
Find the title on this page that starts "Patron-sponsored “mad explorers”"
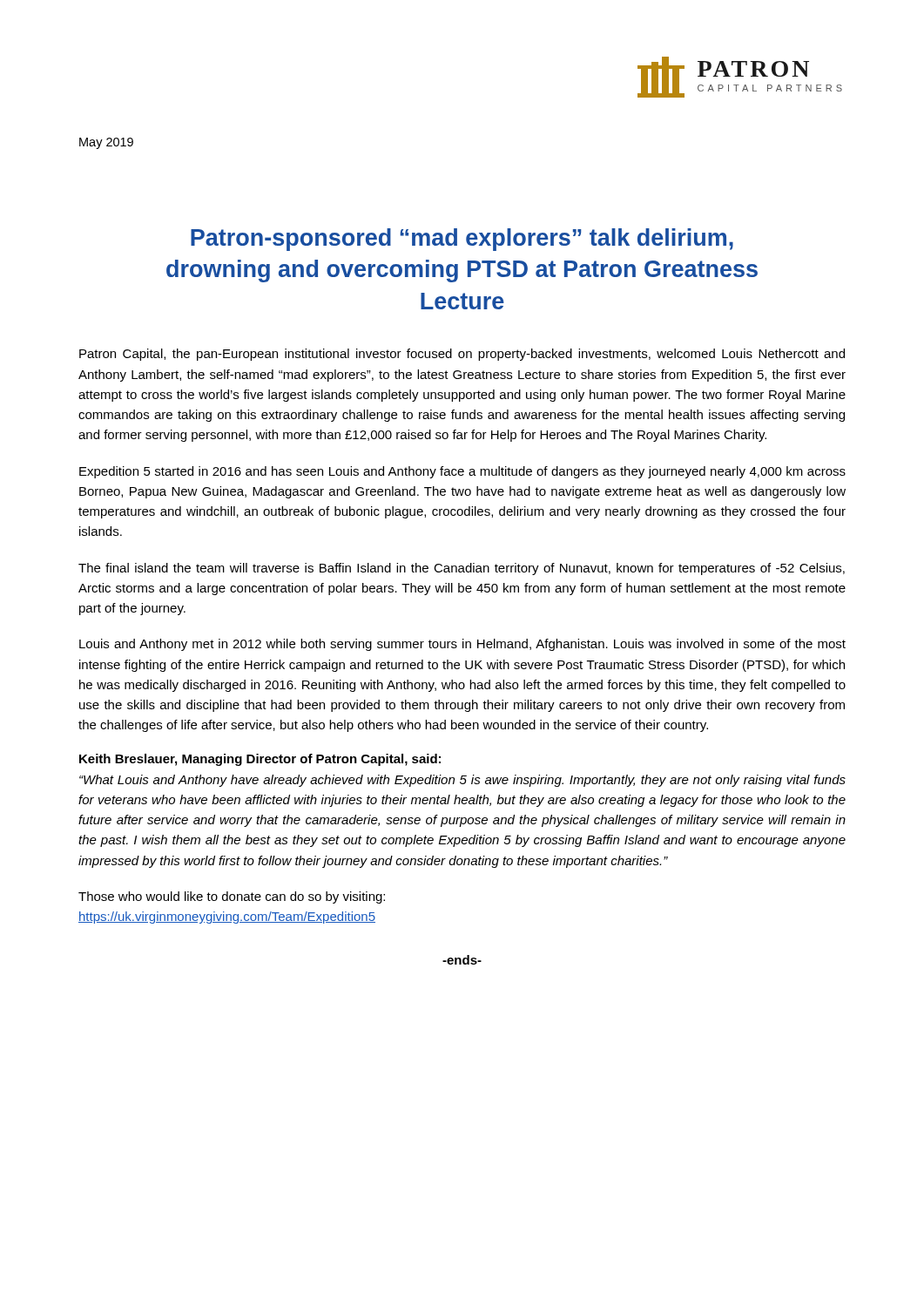point(462,270)
